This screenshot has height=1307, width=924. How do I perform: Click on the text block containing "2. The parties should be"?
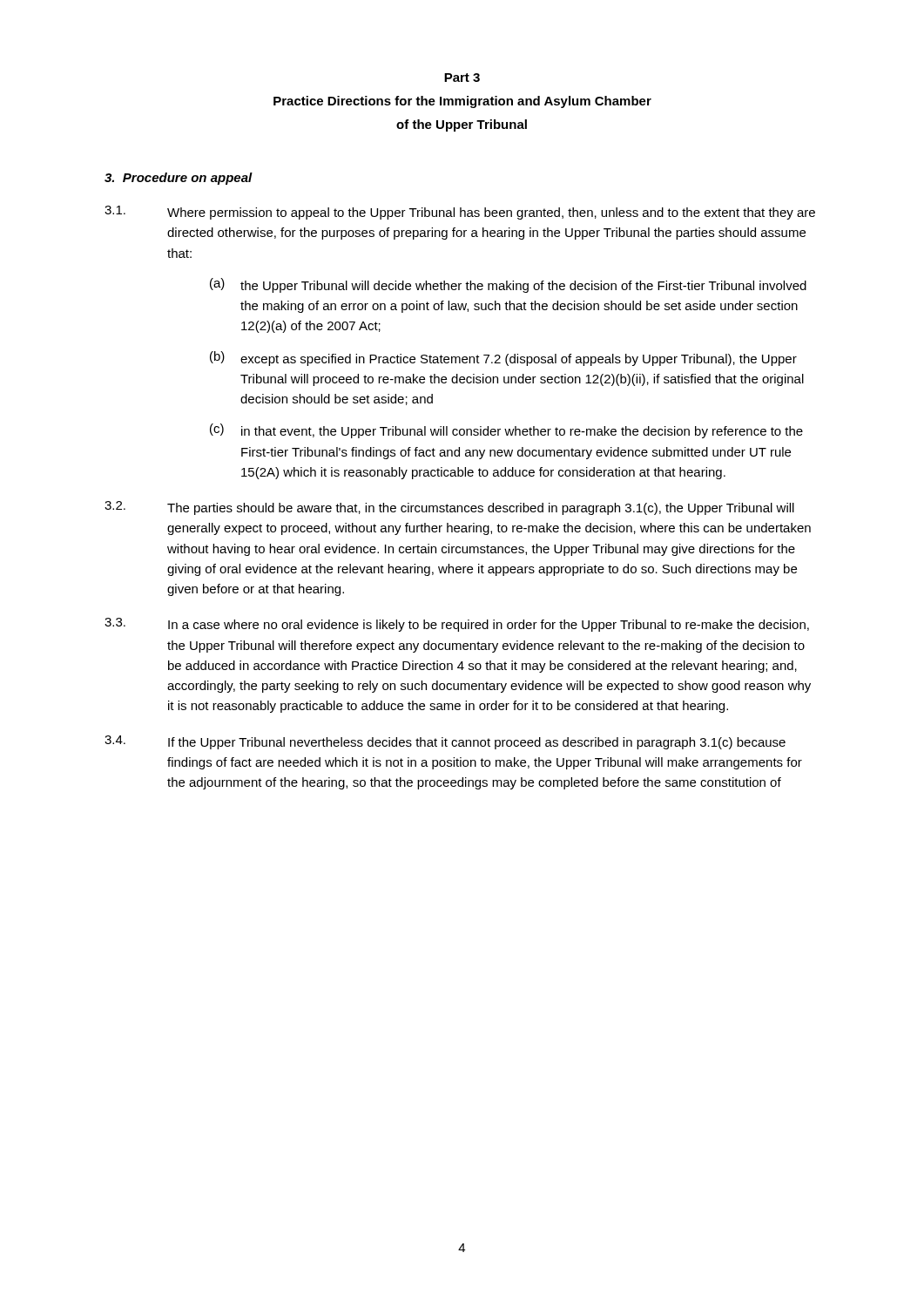pos(462,548)
